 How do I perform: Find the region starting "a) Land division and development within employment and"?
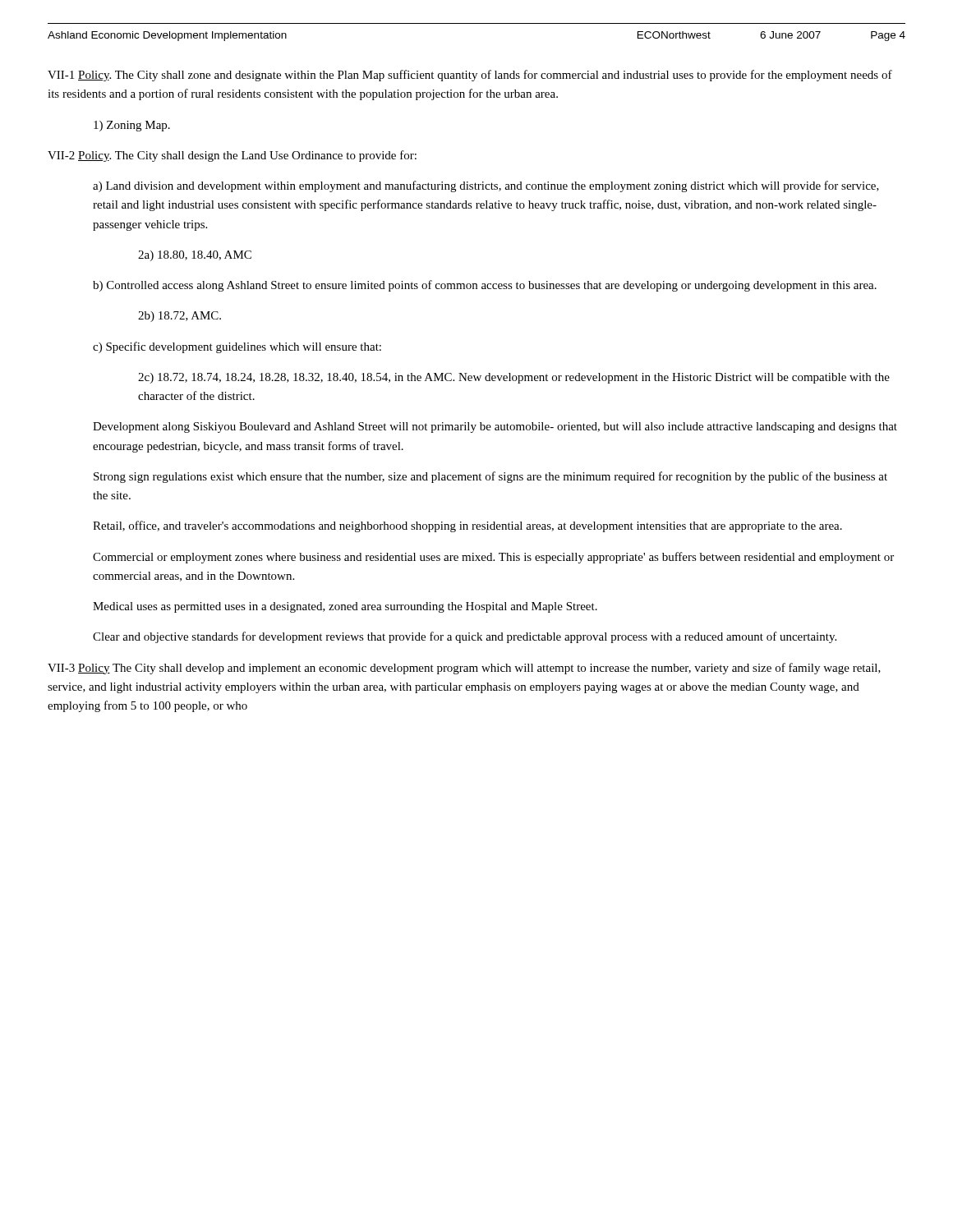pos(486,205)
